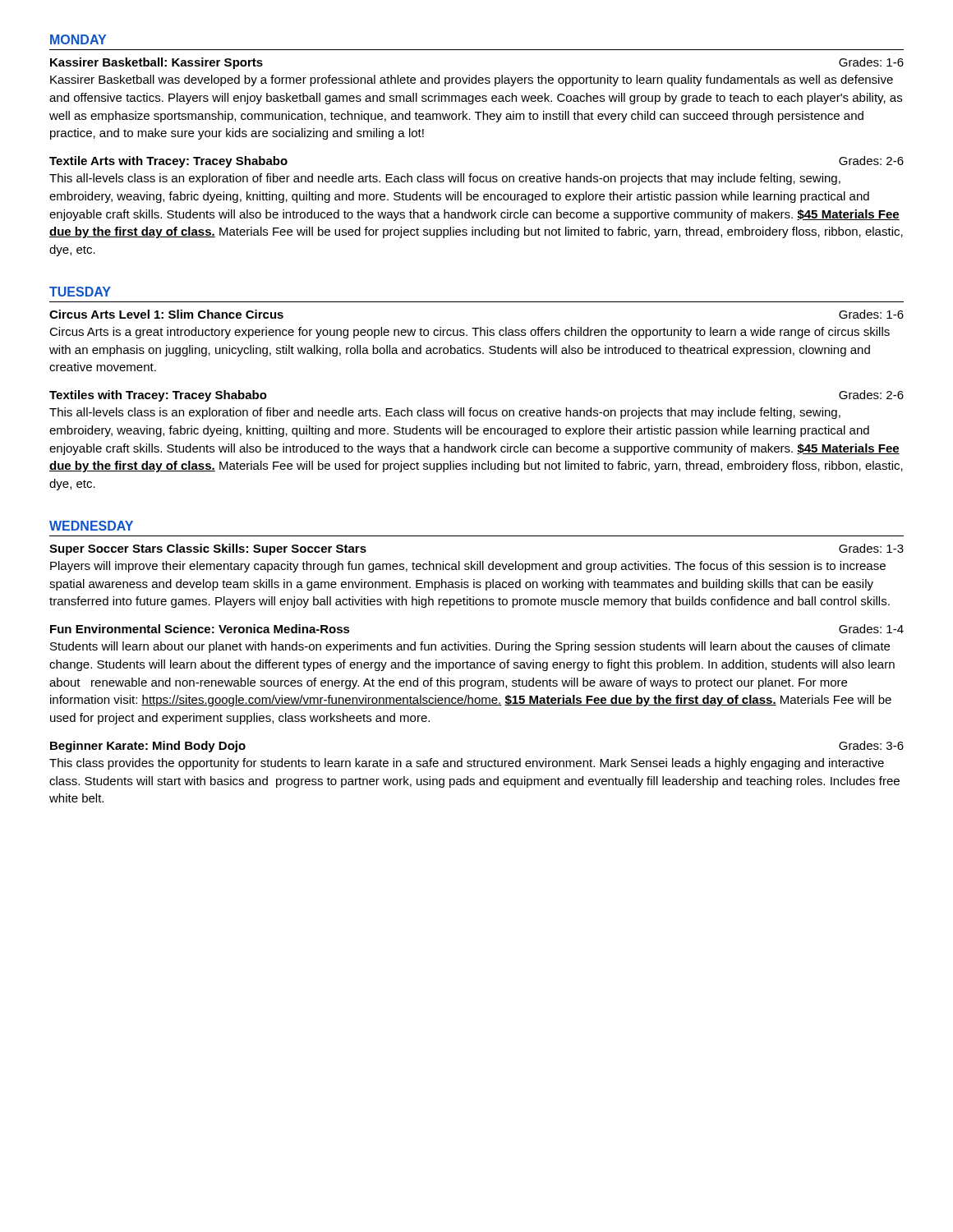
Task: Find the element starting "Super Soccer Stars"
Action: point(476,576)
